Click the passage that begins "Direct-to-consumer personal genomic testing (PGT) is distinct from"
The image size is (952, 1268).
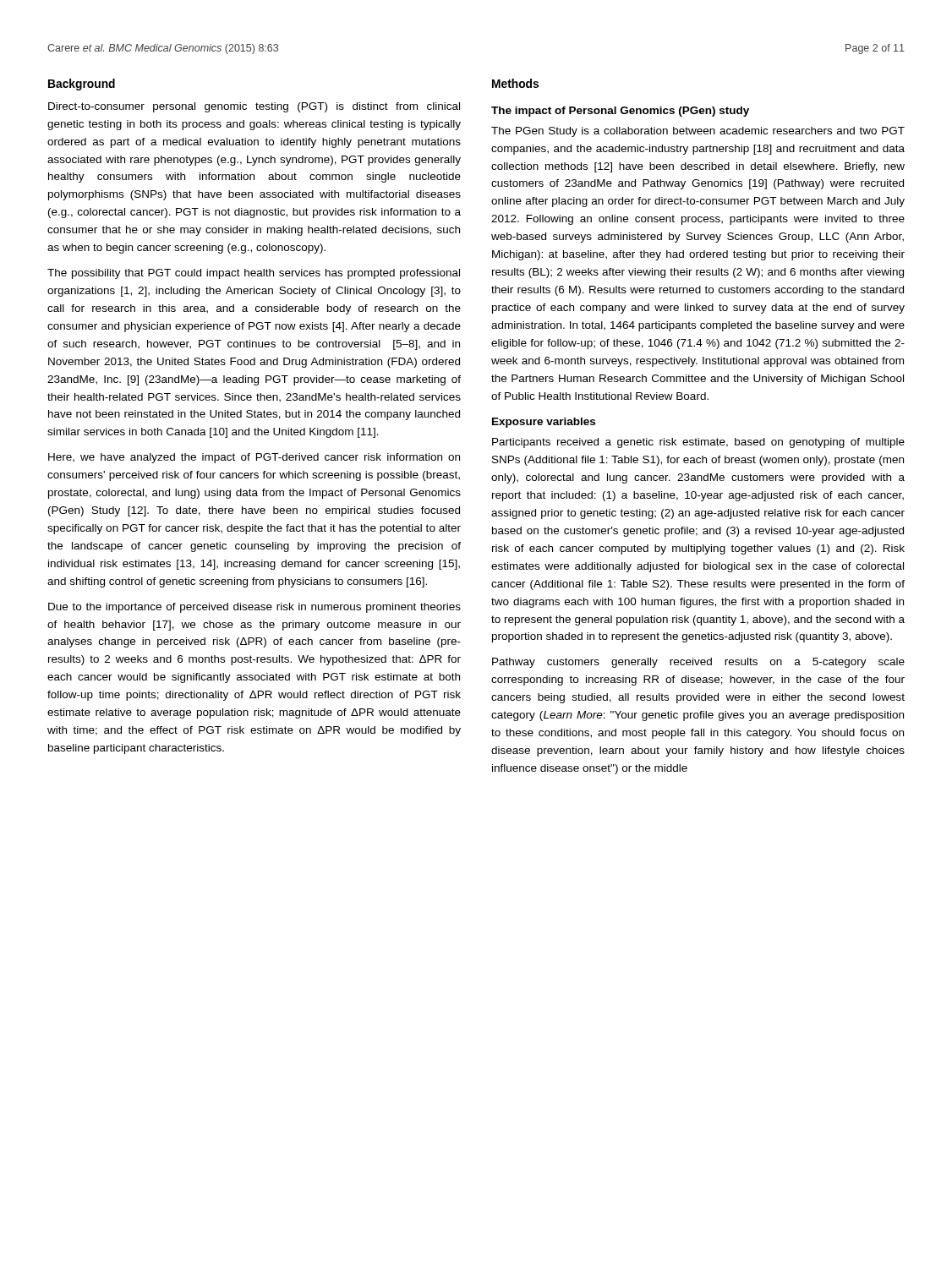tap(254, 177)
